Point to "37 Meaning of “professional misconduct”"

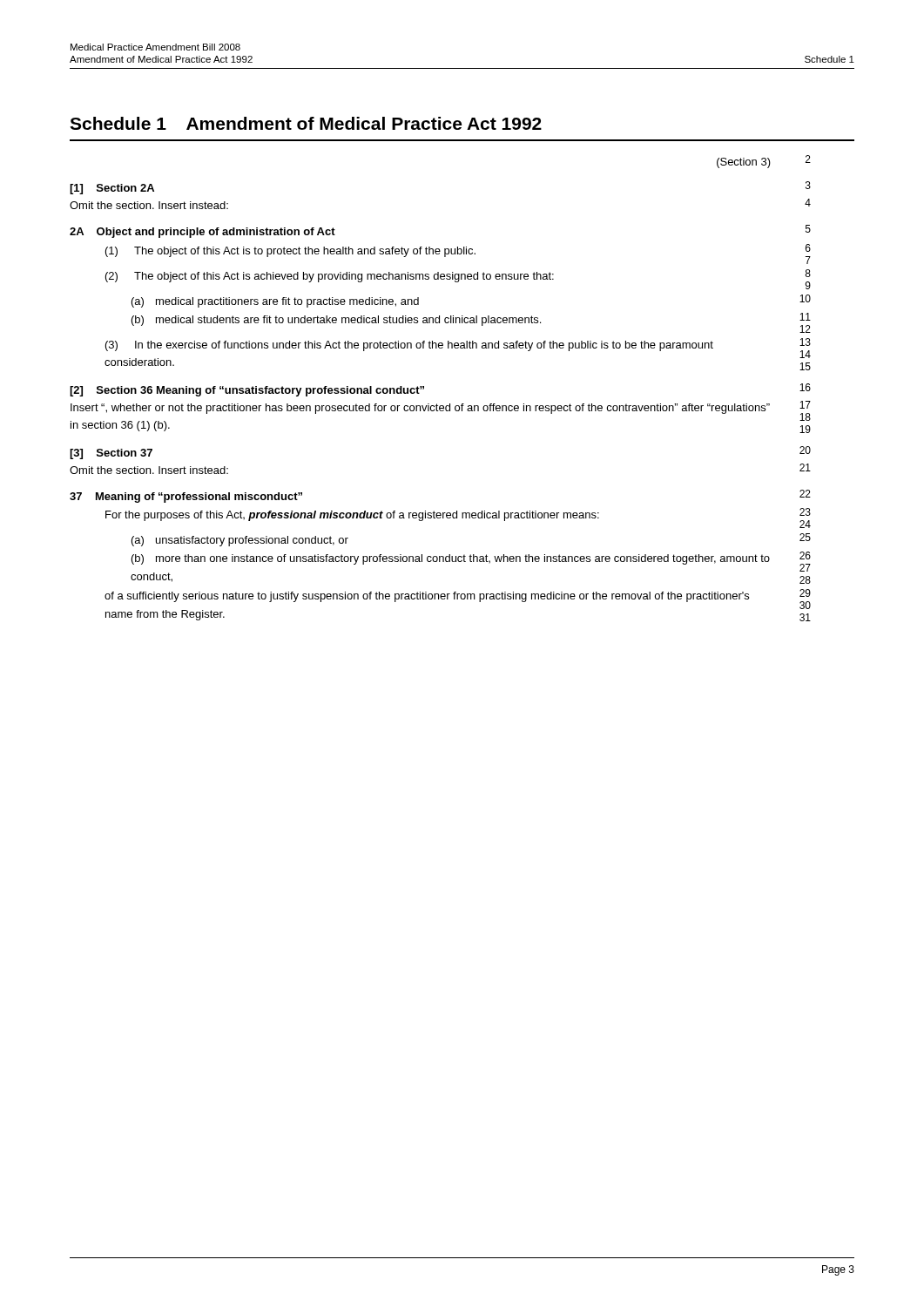click(x=186, y=496)
